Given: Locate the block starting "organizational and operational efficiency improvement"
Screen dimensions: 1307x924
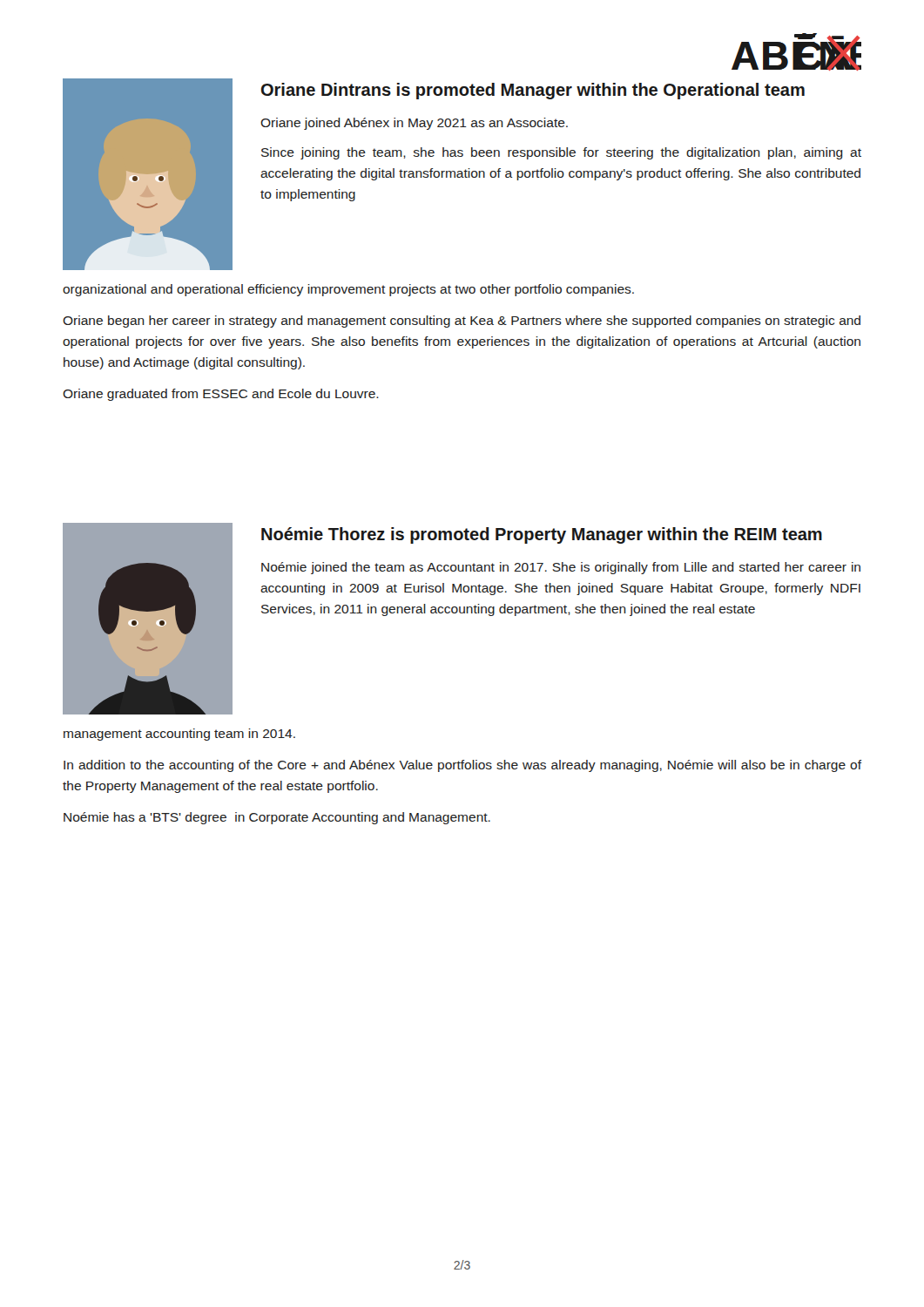Looking at the screenshot, I should pyautogui.click(x=349, y=289).
